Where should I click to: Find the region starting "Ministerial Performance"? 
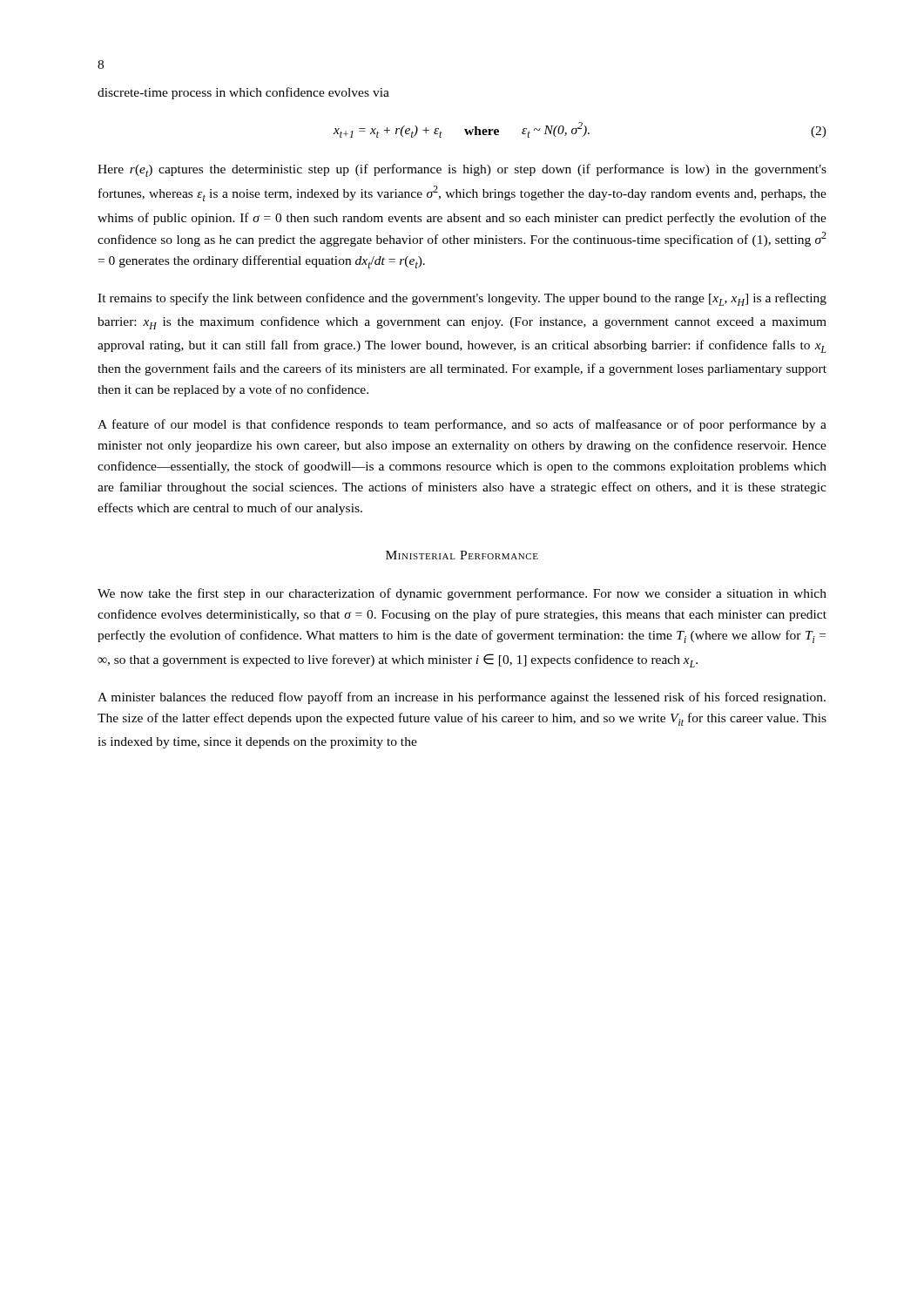(x=462, y=555)
